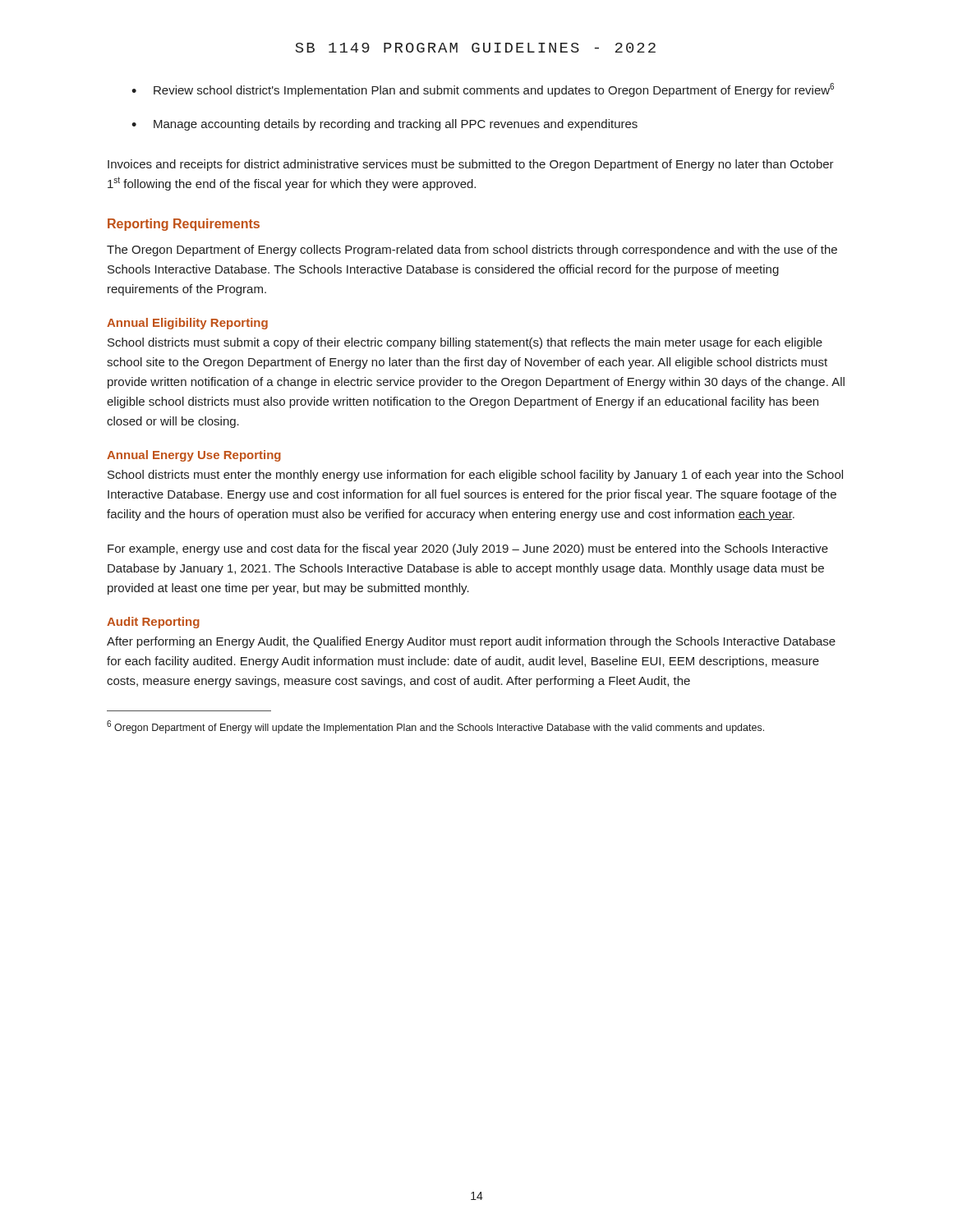Locate the block starting "Annual Energy Use Reporting"
The image size is (953, 1232).
coord(194,455)
